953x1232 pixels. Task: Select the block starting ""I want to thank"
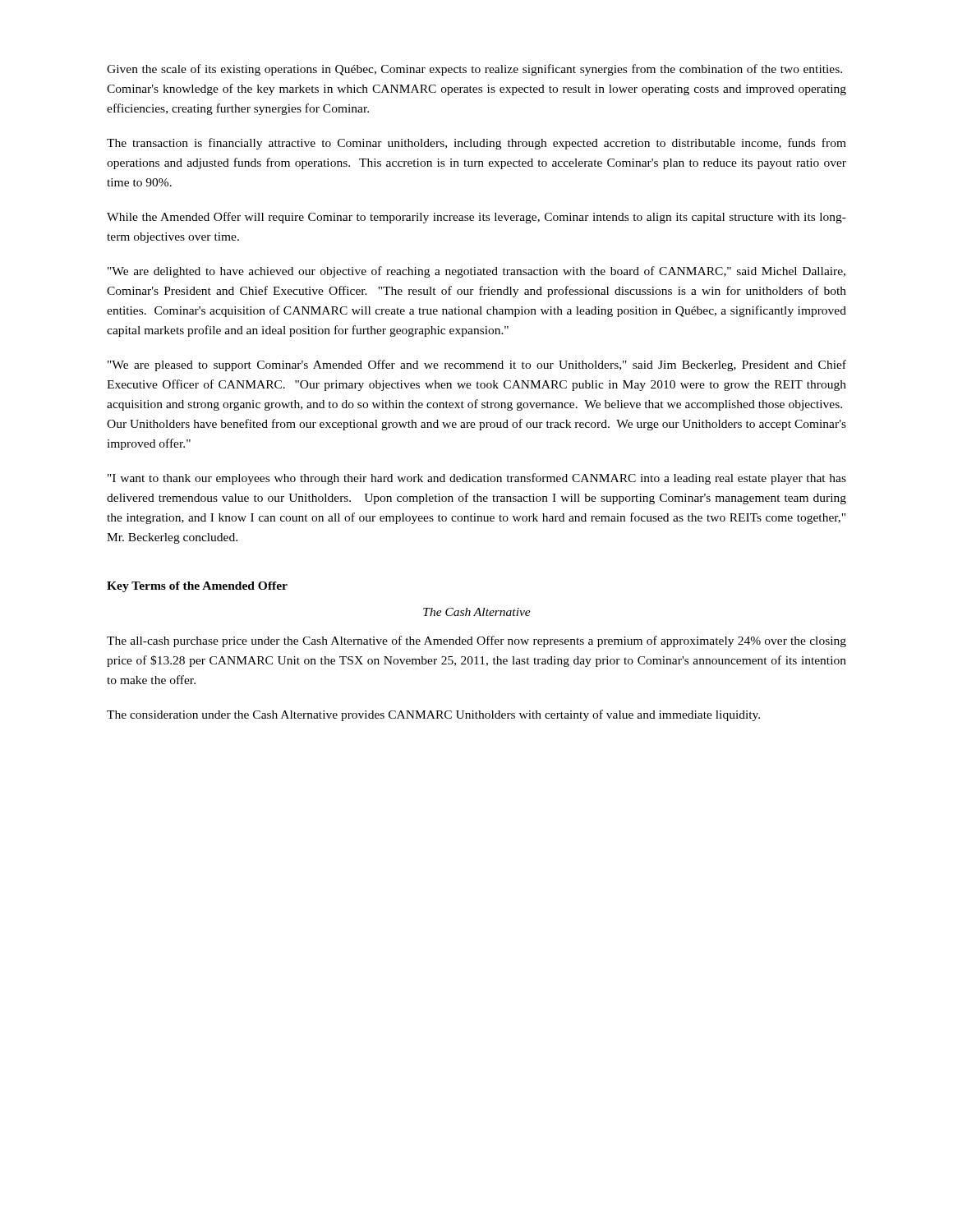[x=476, y=507]
